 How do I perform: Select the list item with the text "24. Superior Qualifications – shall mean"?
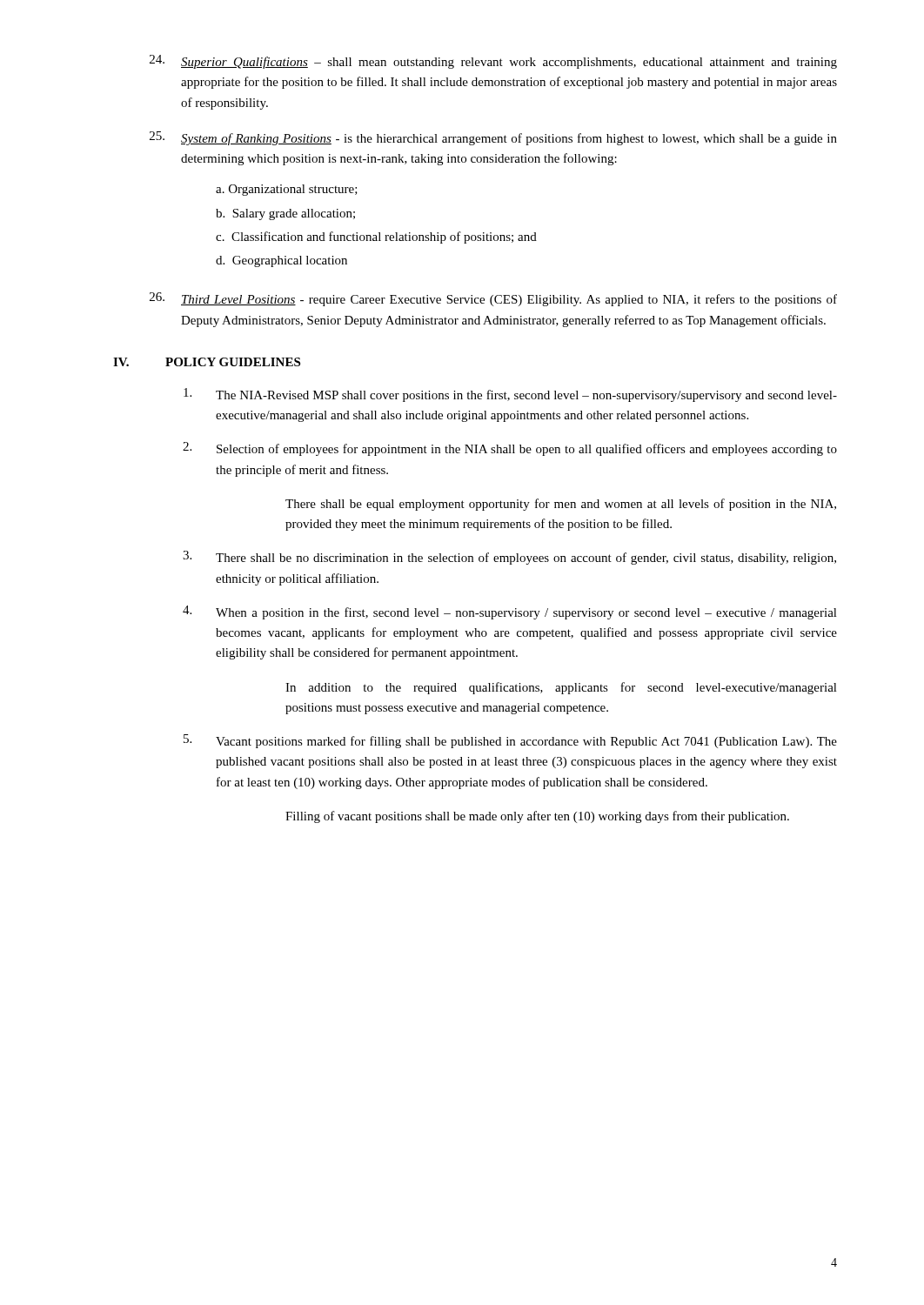tap(475, 83)
